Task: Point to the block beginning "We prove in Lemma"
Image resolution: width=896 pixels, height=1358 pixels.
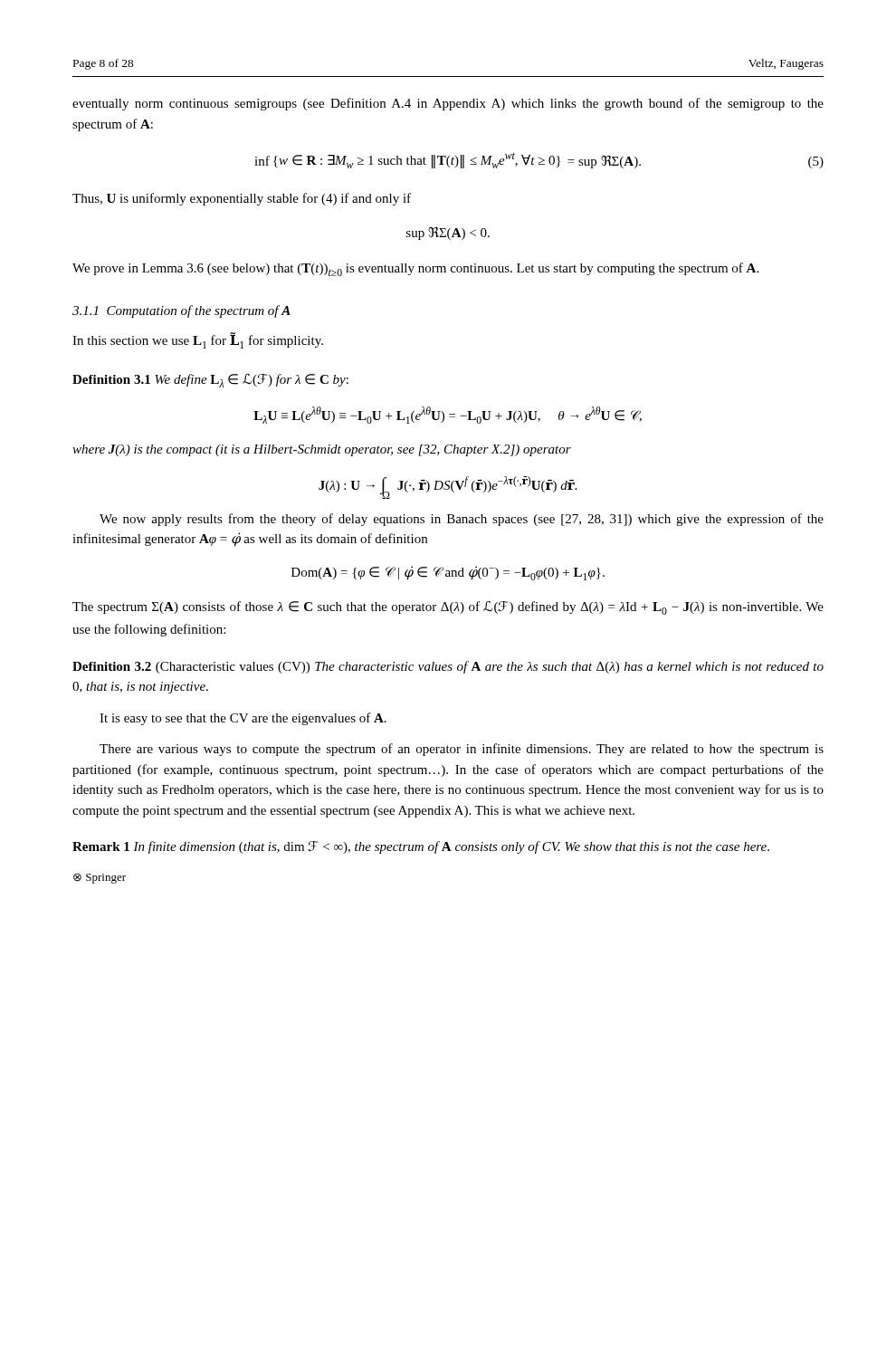Action: click(x=448, y=269)
